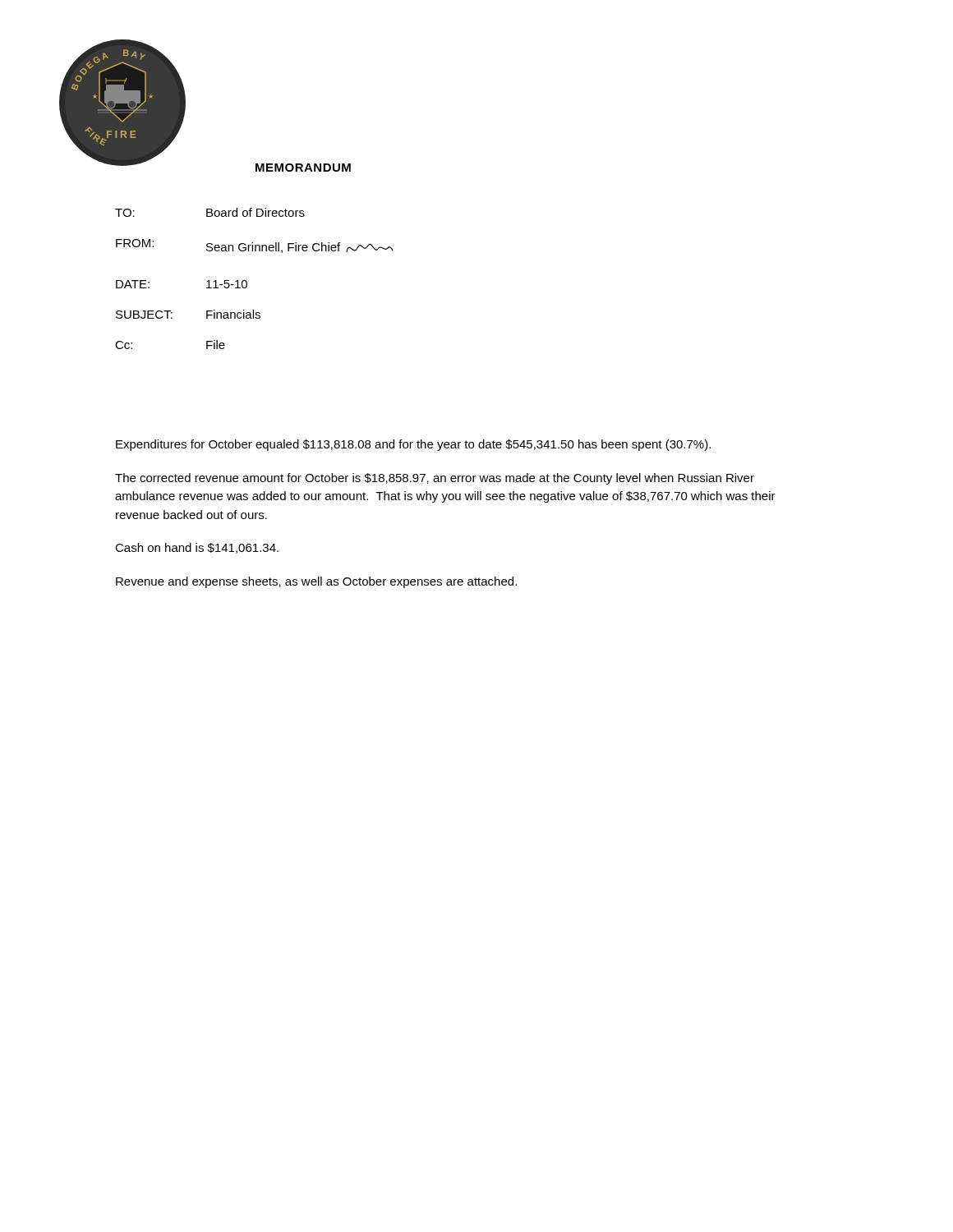Click on the passage starting "Cash on hand is $141,061.34."
This screenshot has height=1232, width=953.
pos(197,548)
